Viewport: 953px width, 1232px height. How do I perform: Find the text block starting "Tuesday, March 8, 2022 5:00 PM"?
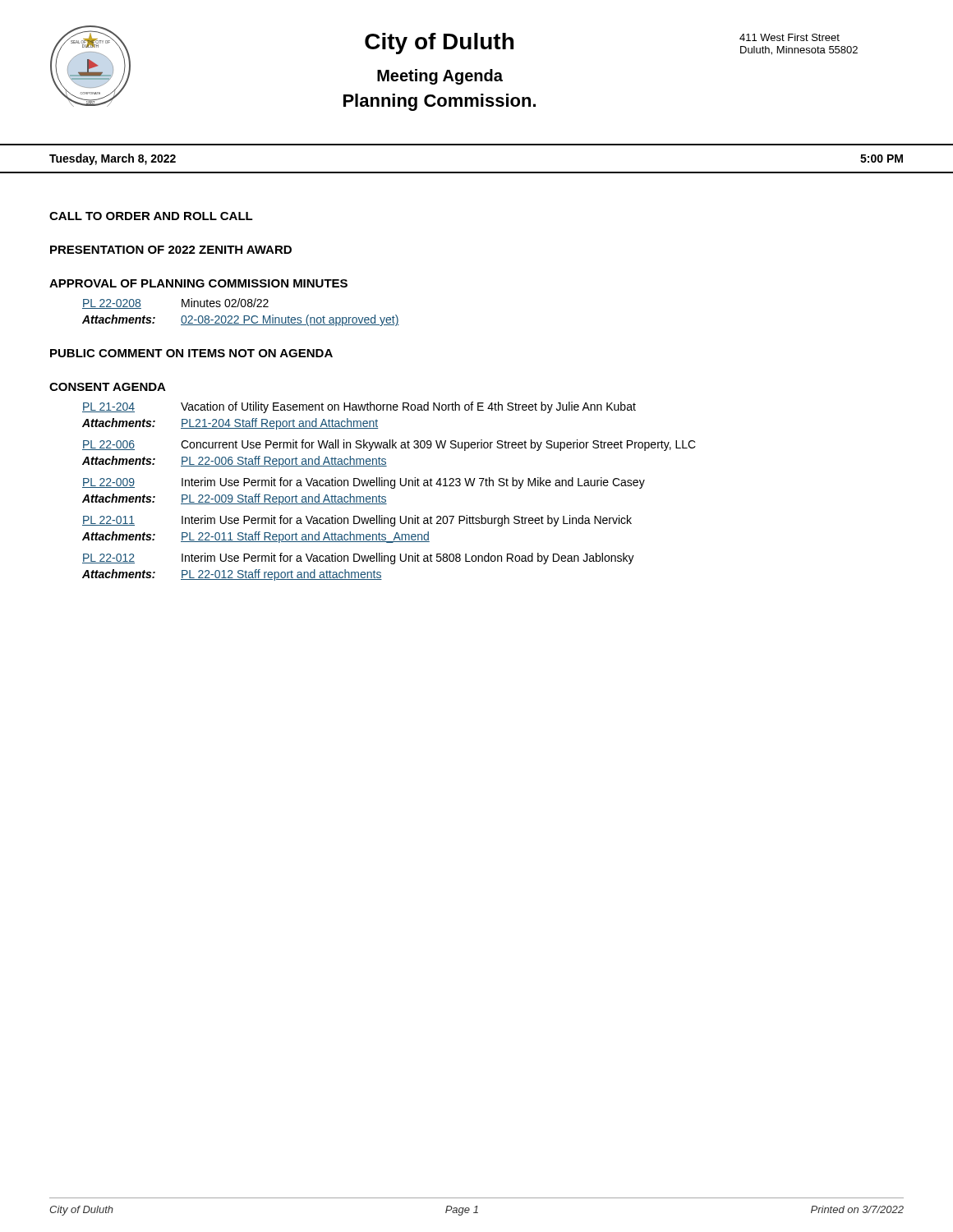click(x=109, y=159)
